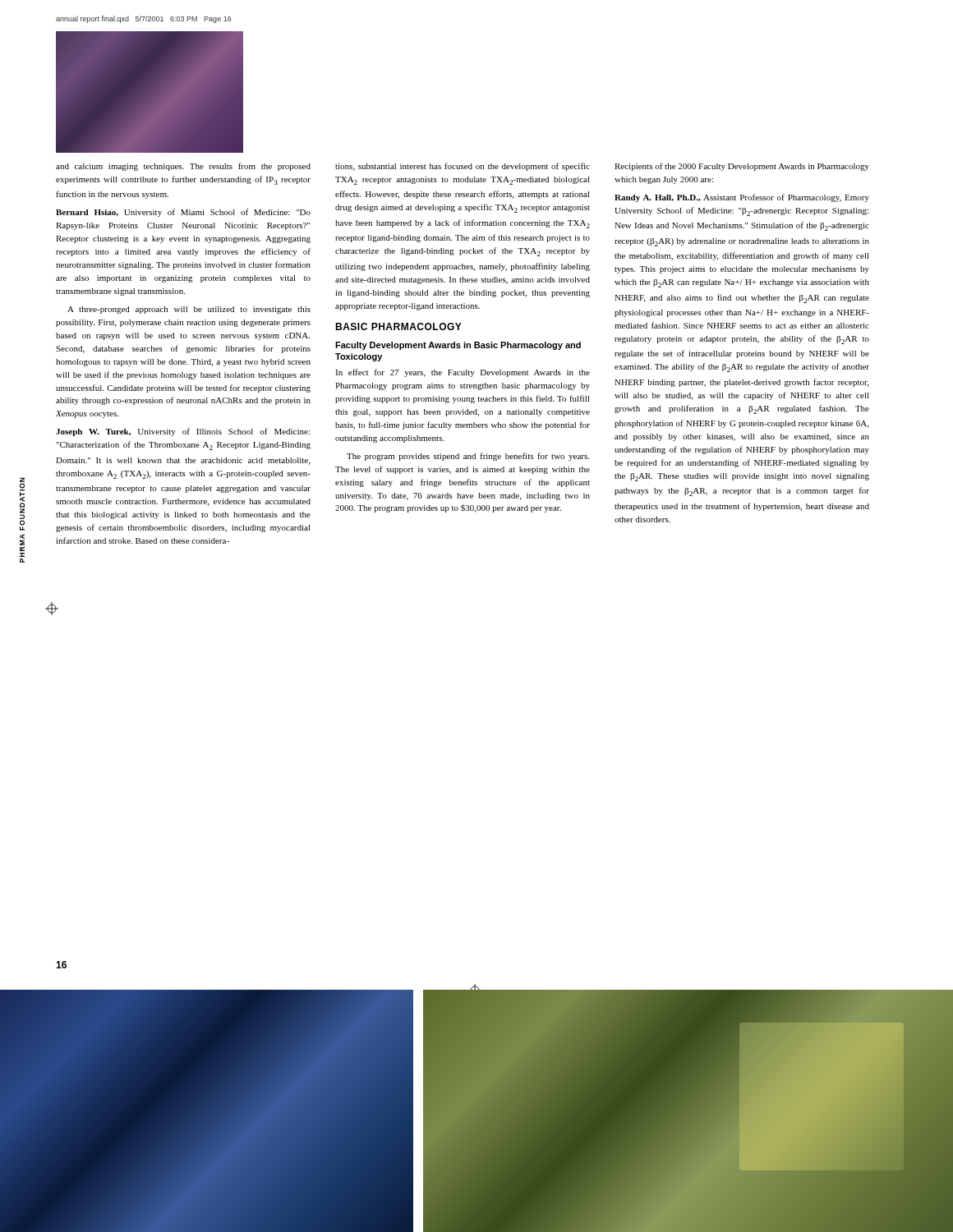Screen dimensions: 1232x953
Task: Select the text block starting "Recipients of the 2000 Faculty Development Awards in"
Action: pyautogui.click(x=742, y=343)
